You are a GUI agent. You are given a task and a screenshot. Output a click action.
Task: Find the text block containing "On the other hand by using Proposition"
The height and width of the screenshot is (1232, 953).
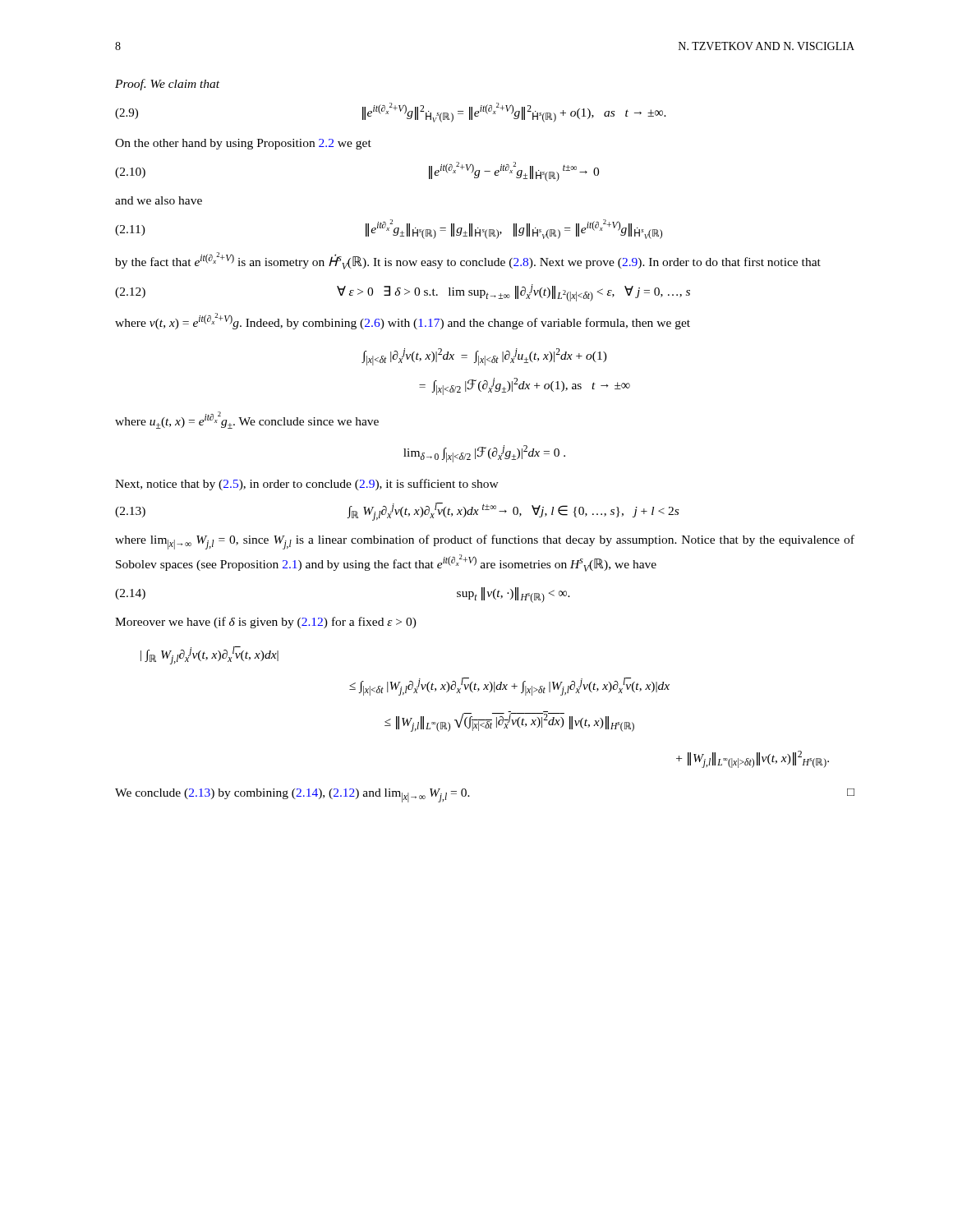point(243,144)
